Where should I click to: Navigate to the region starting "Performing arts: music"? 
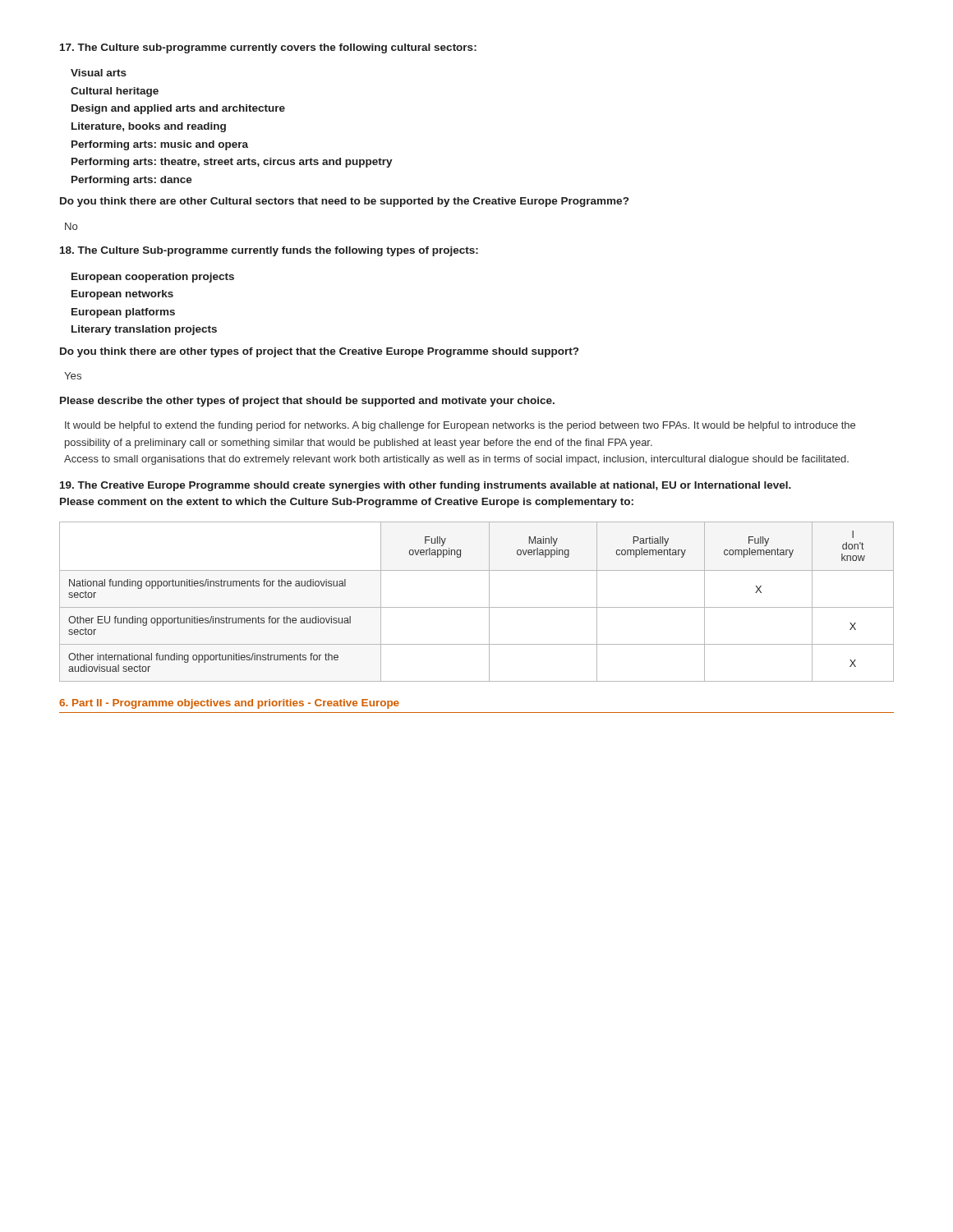159,144
